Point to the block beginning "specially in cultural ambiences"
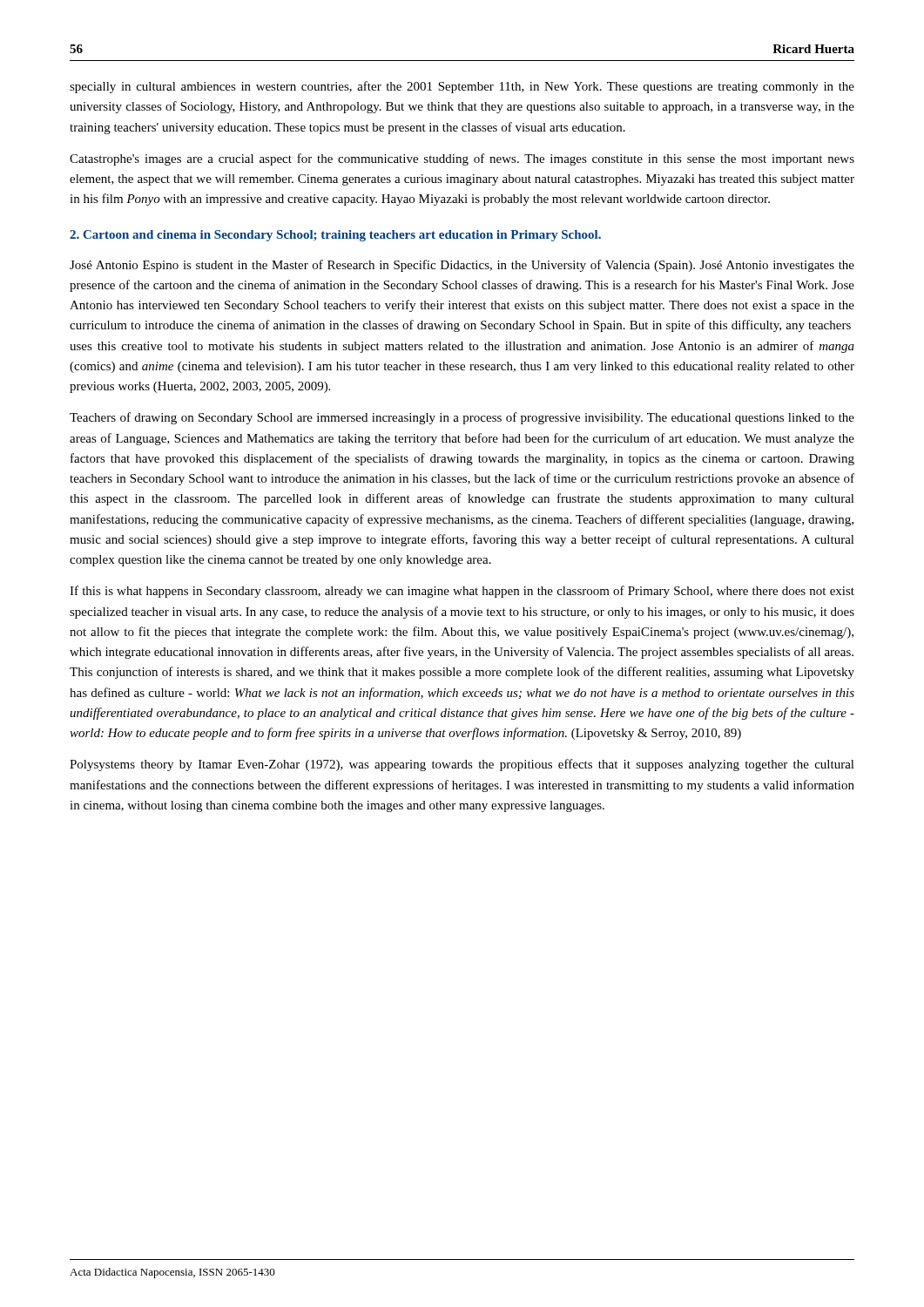The width and height of the screenshot is (924, 1307). pyautogui.click(x=462, y=107)
